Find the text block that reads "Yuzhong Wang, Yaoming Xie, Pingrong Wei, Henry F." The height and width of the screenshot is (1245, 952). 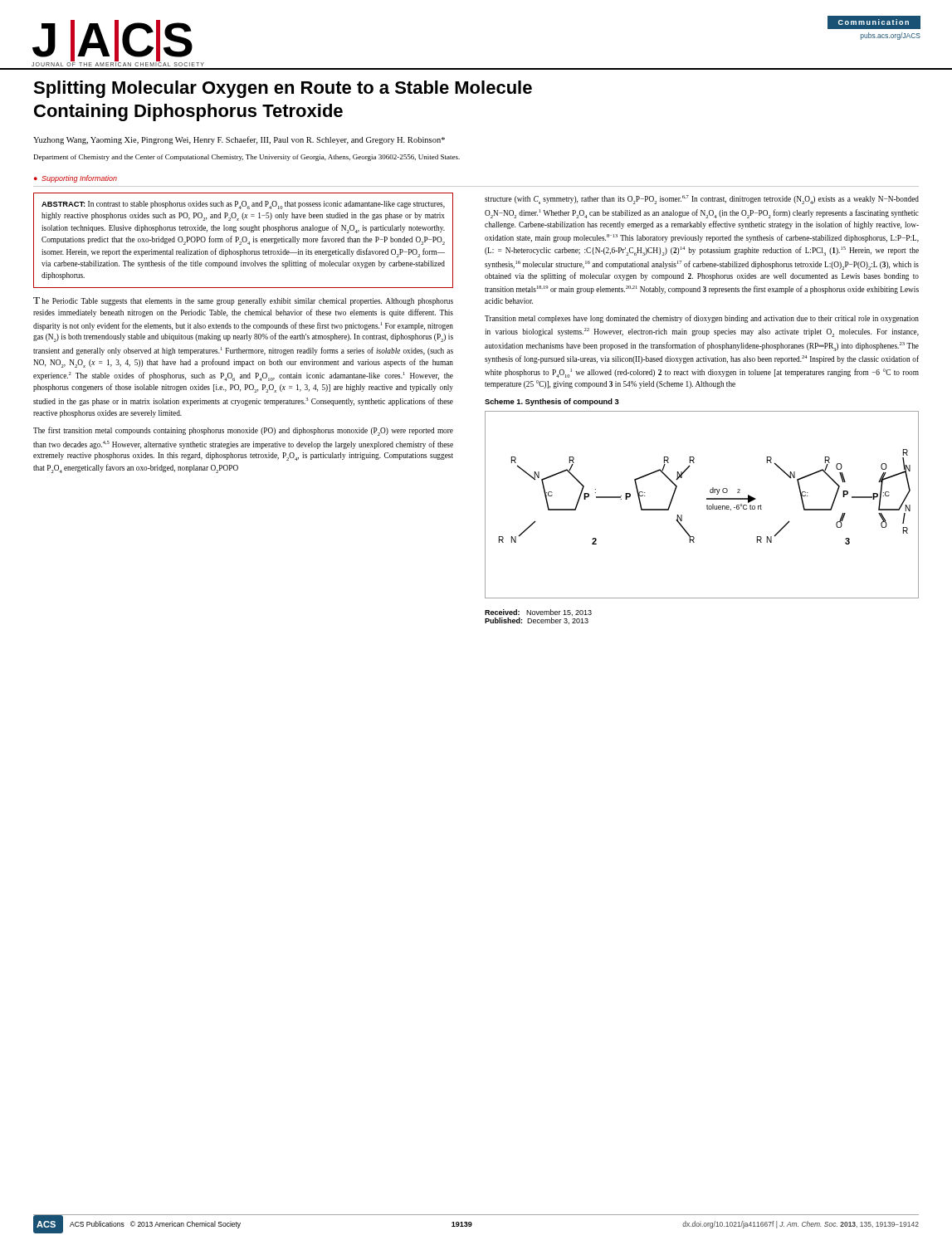point(239,140)
